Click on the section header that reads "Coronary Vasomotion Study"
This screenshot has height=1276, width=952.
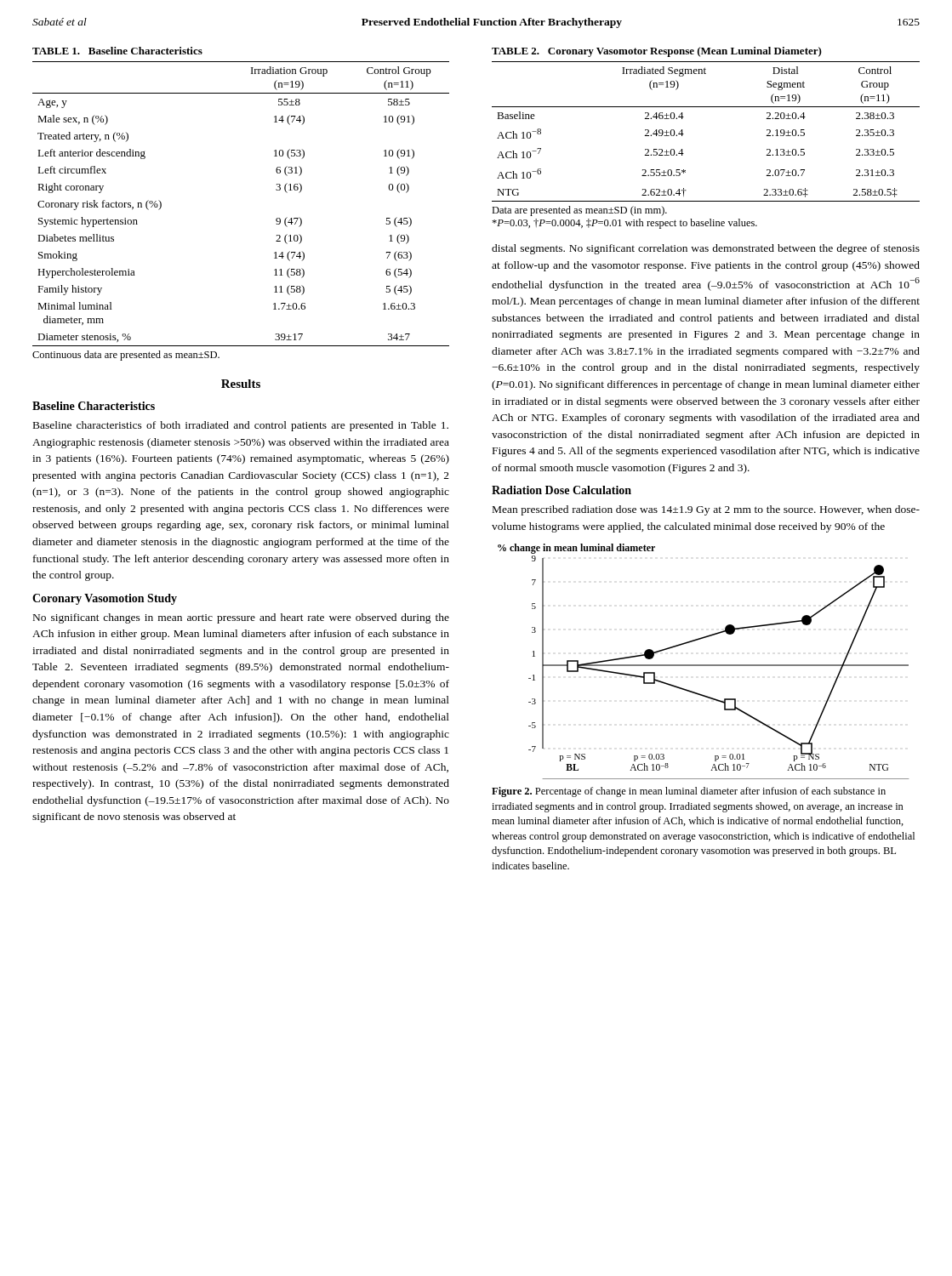click(105, 598)
